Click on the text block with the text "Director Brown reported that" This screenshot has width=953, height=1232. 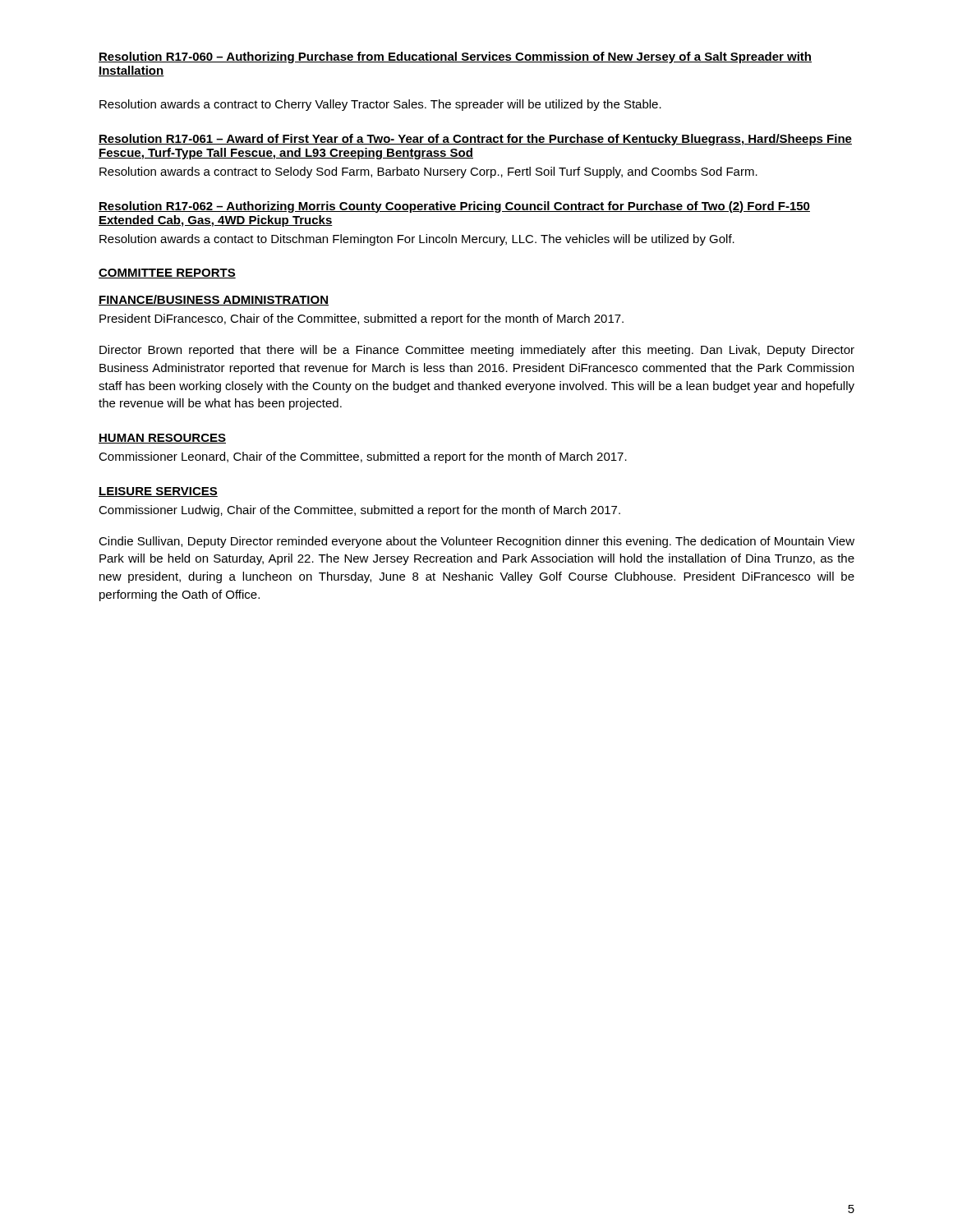476,376
